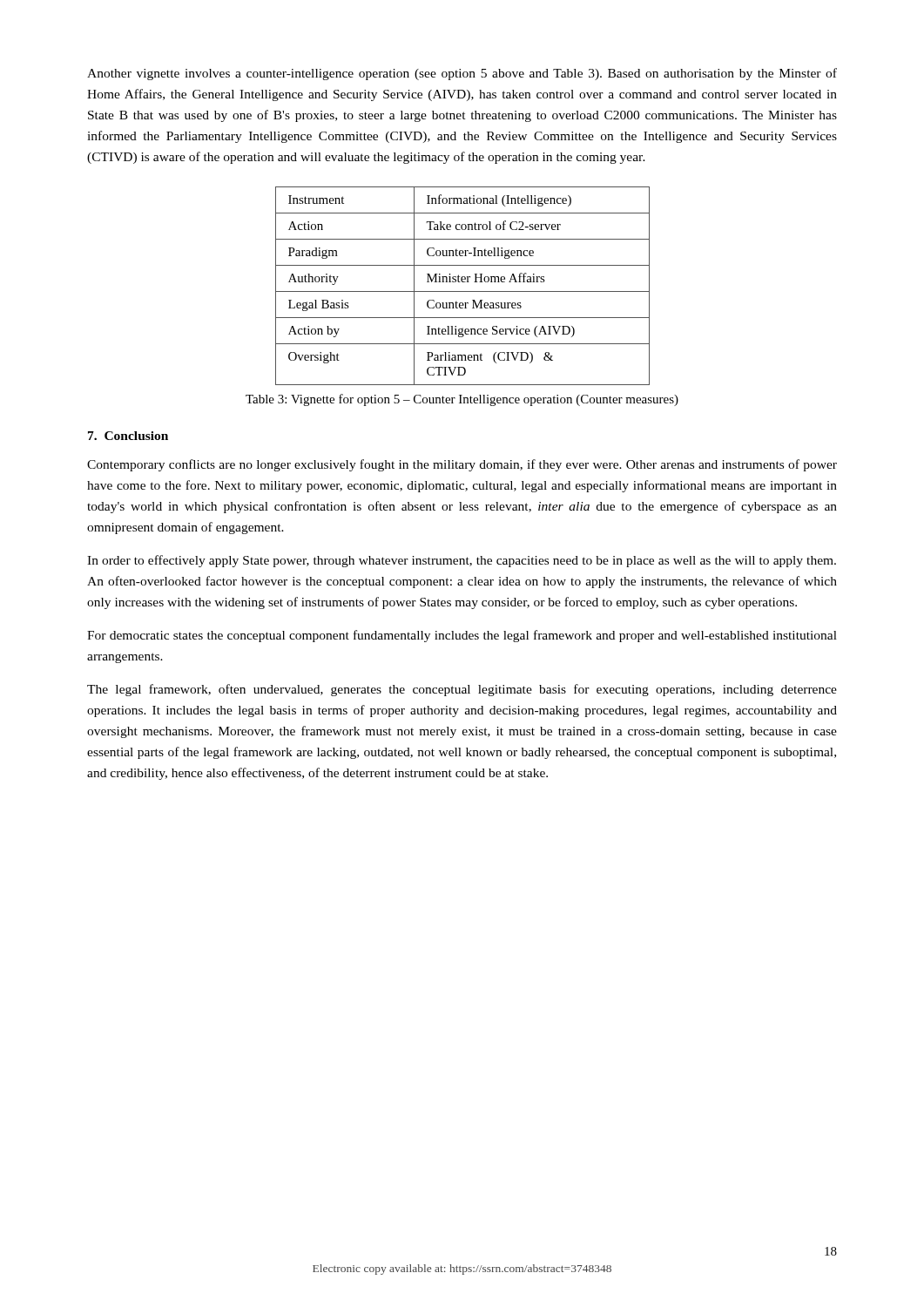Locate a caption
This screenshot has height=1307, width=924.
(462, 399)
